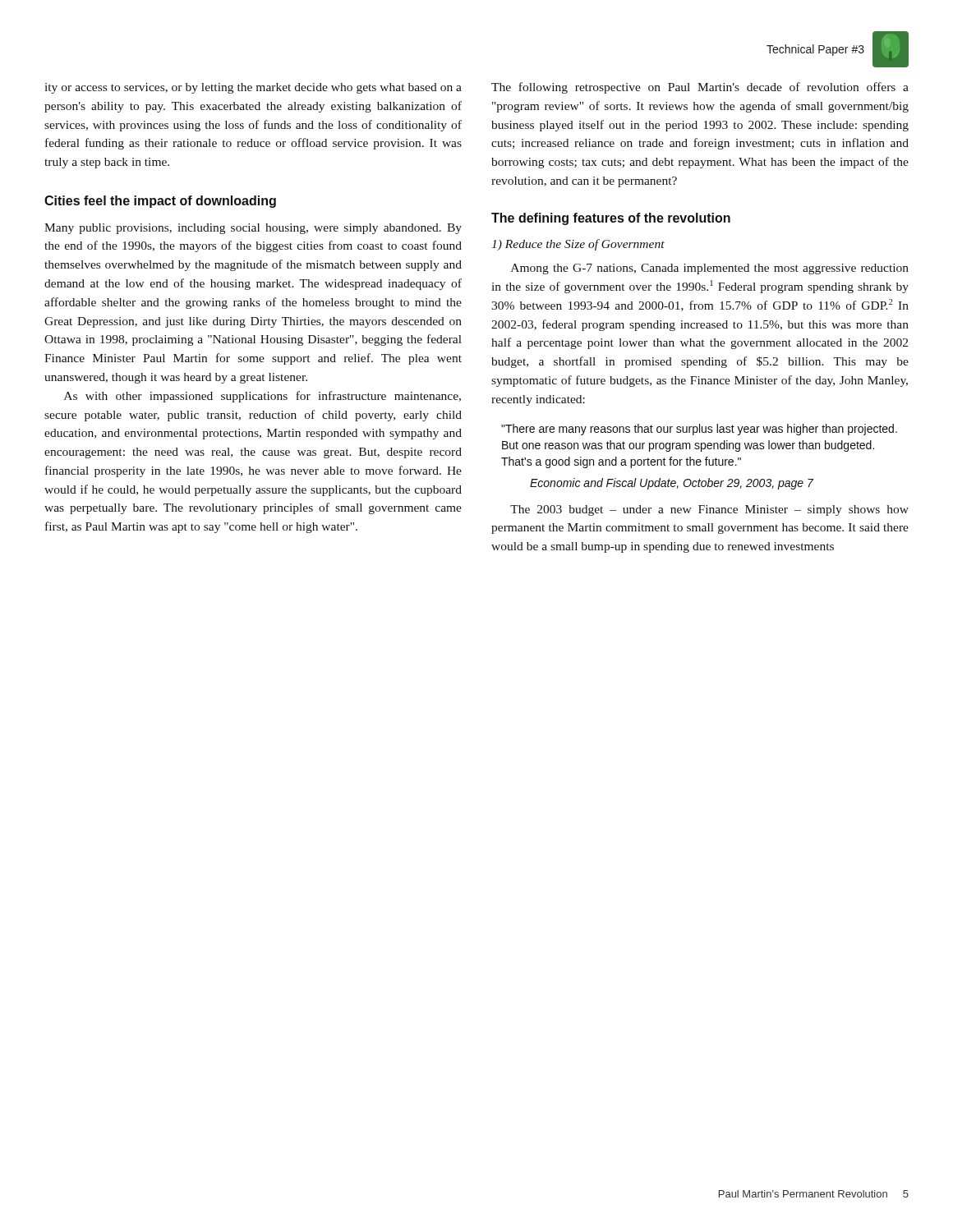953x1232 pixels.
Task: Select the text block starting "The defining features of the revolution"
Action: [x=611, y=218]
